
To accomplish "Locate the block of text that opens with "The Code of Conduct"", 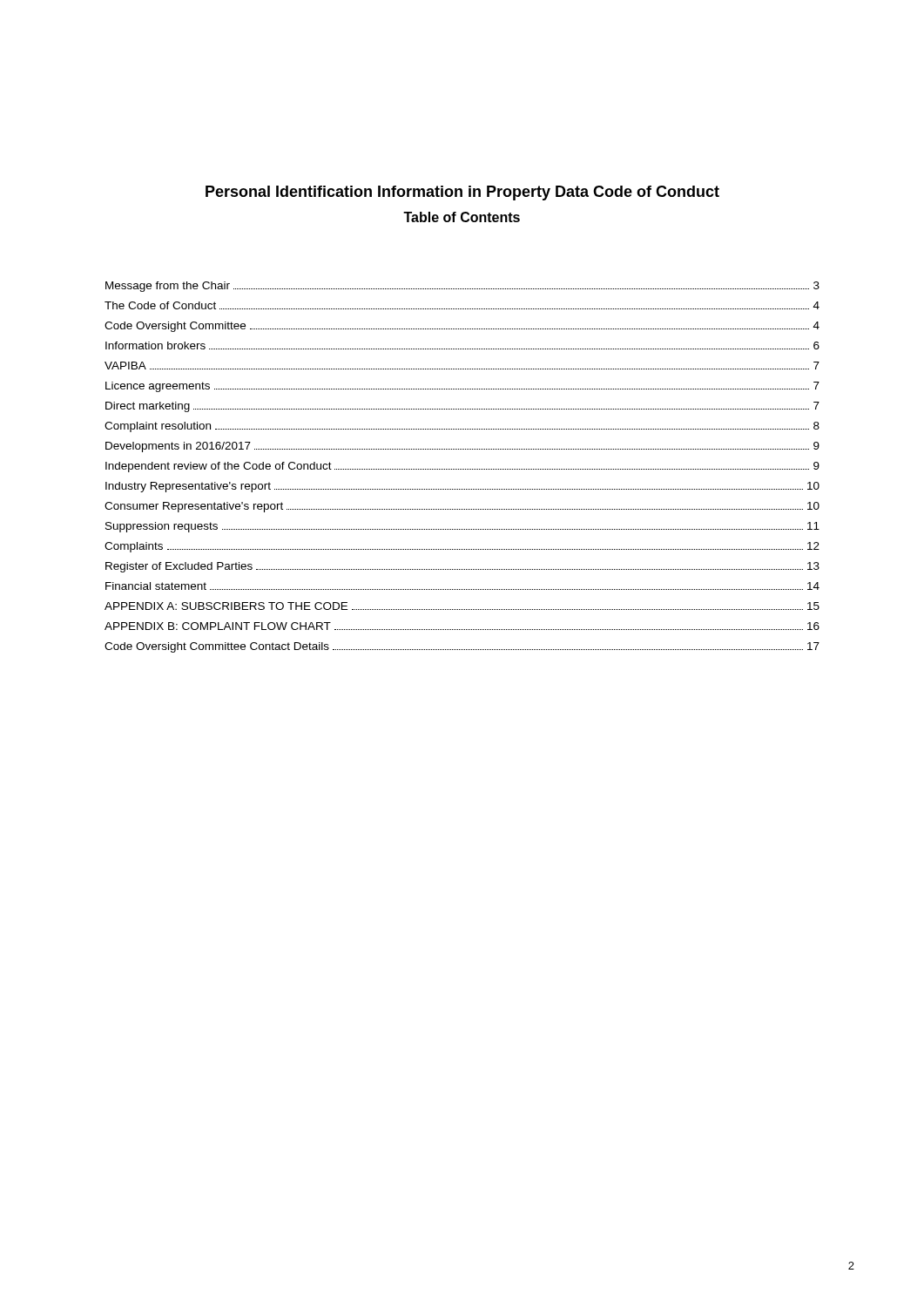I will pos(462,305).
